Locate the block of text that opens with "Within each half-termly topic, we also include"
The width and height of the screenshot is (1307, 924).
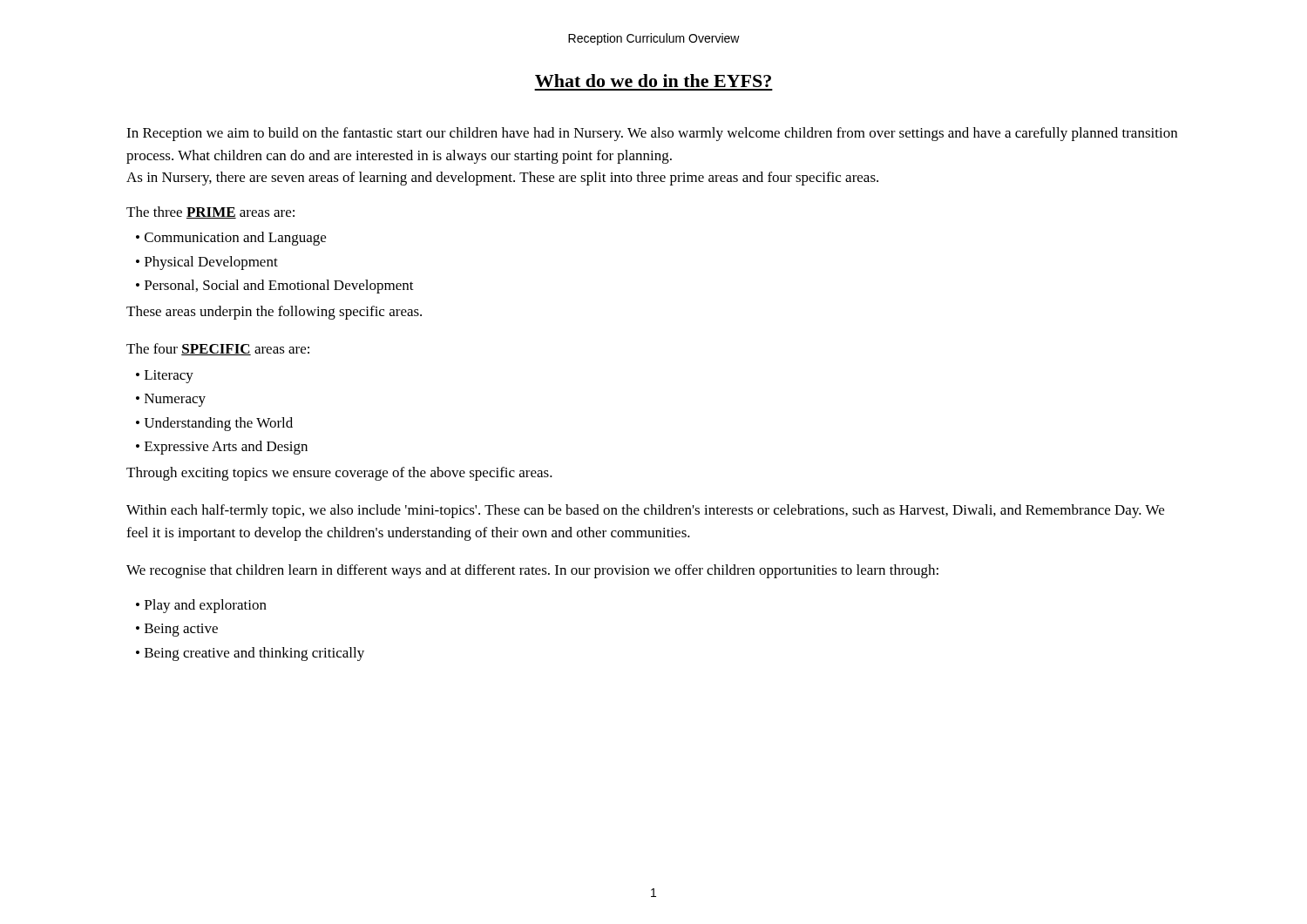(x=646, y=521)
